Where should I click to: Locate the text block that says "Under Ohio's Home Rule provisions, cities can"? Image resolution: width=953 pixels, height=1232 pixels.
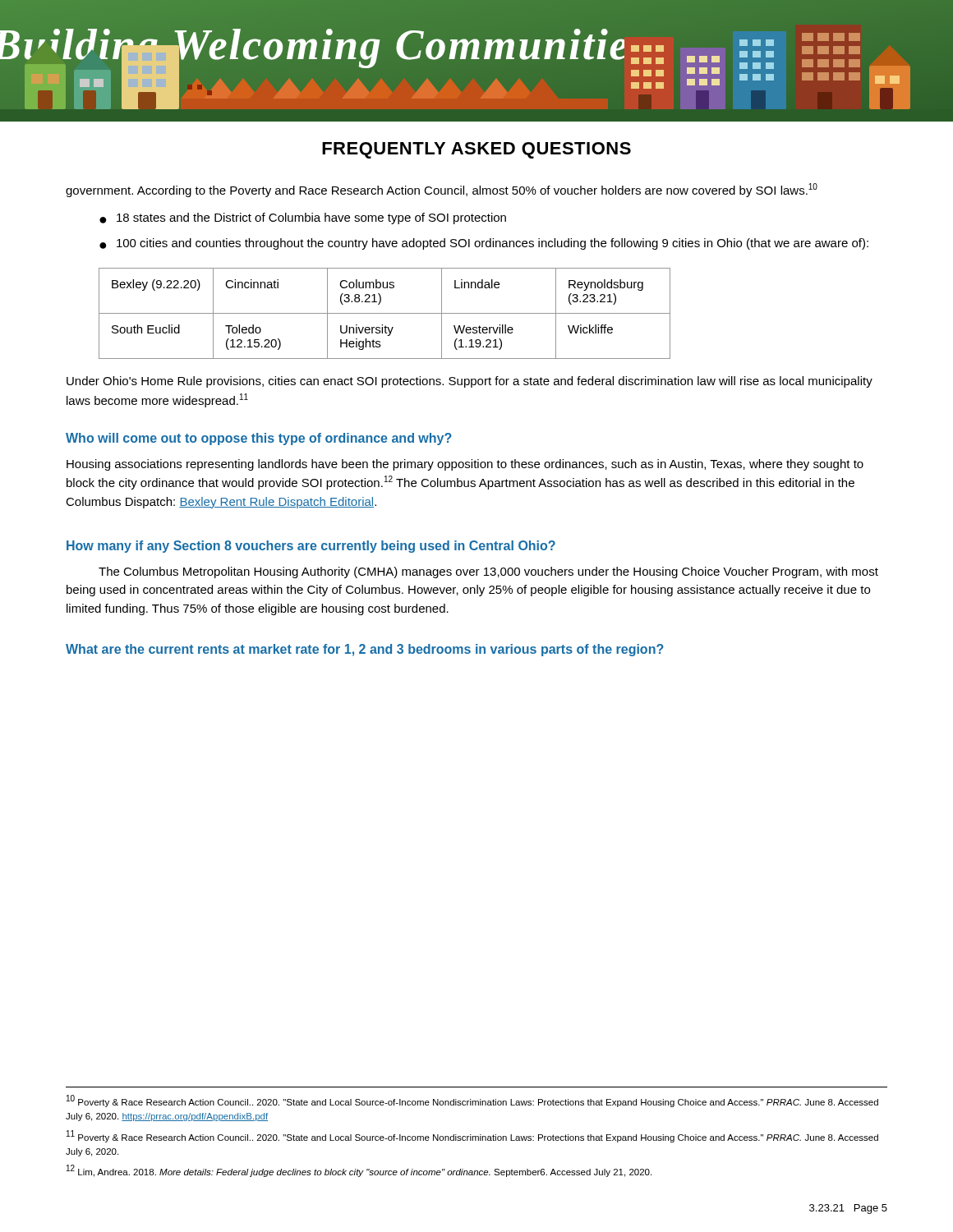coord(469,391)
